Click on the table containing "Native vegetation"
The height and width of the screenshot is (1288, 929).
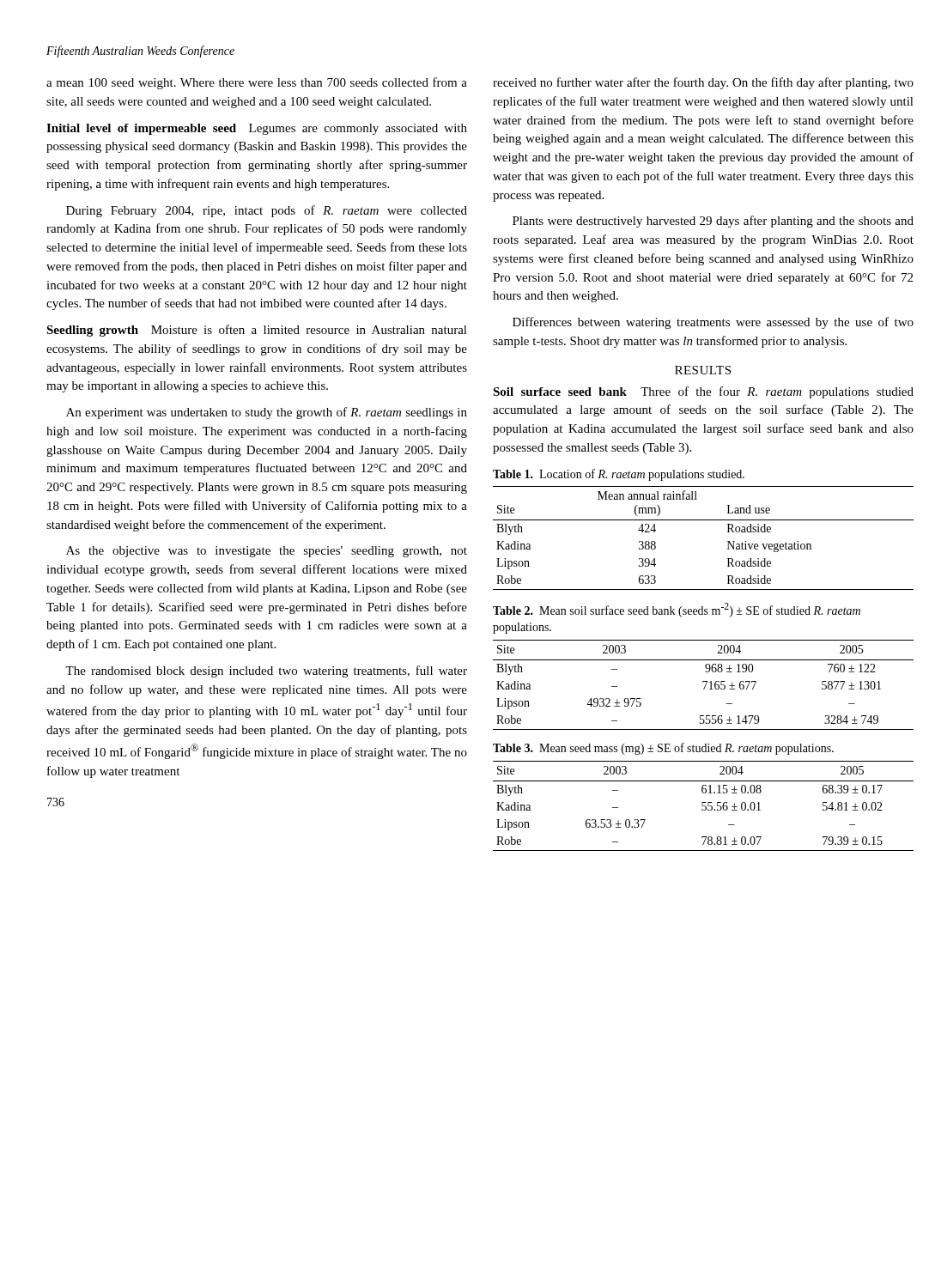click(x=703, y=538)
